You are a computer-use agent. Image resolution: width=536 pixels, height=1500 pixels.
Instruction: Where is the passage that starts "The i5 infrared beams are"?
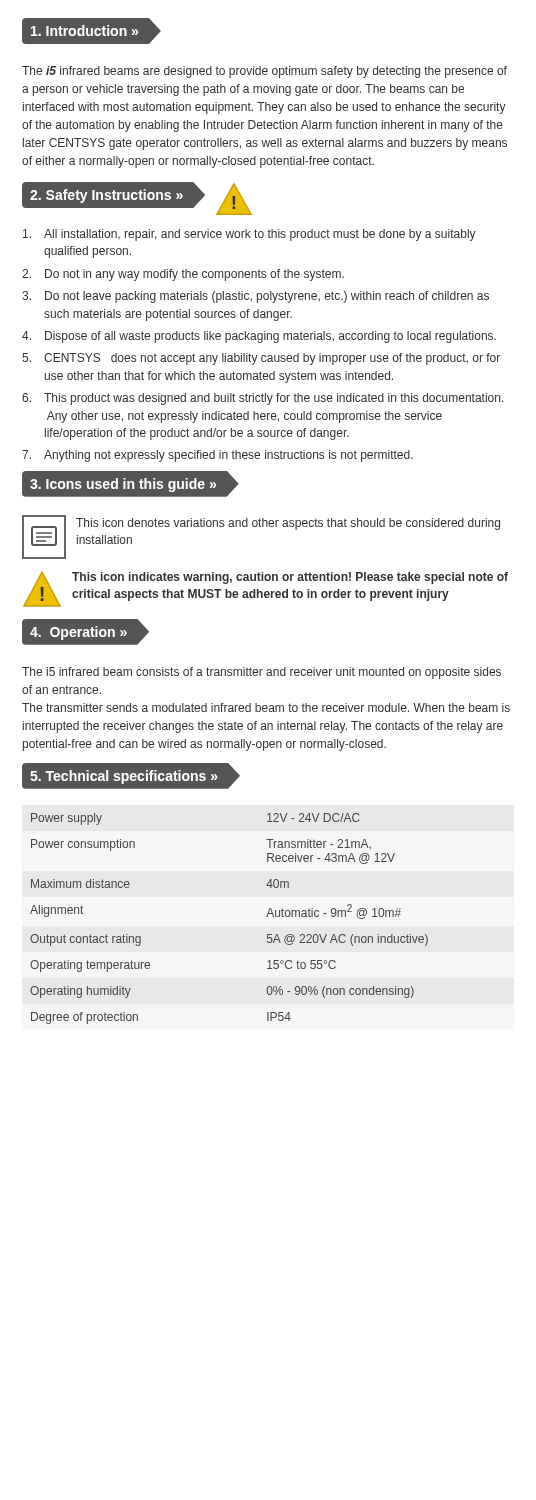tap(265, 116)
